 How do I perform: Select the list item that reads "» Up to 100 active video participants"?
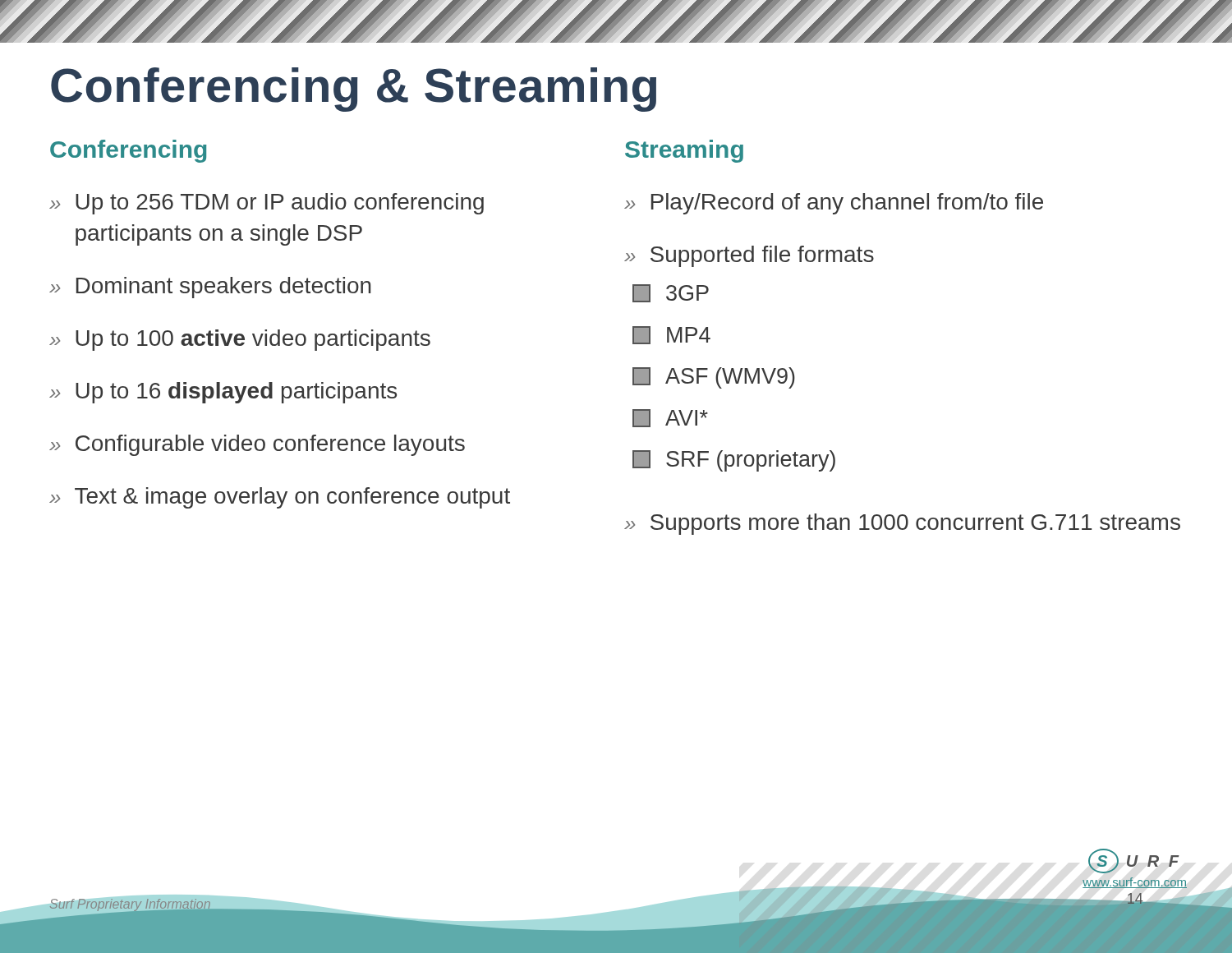click(x=240, y=338)
